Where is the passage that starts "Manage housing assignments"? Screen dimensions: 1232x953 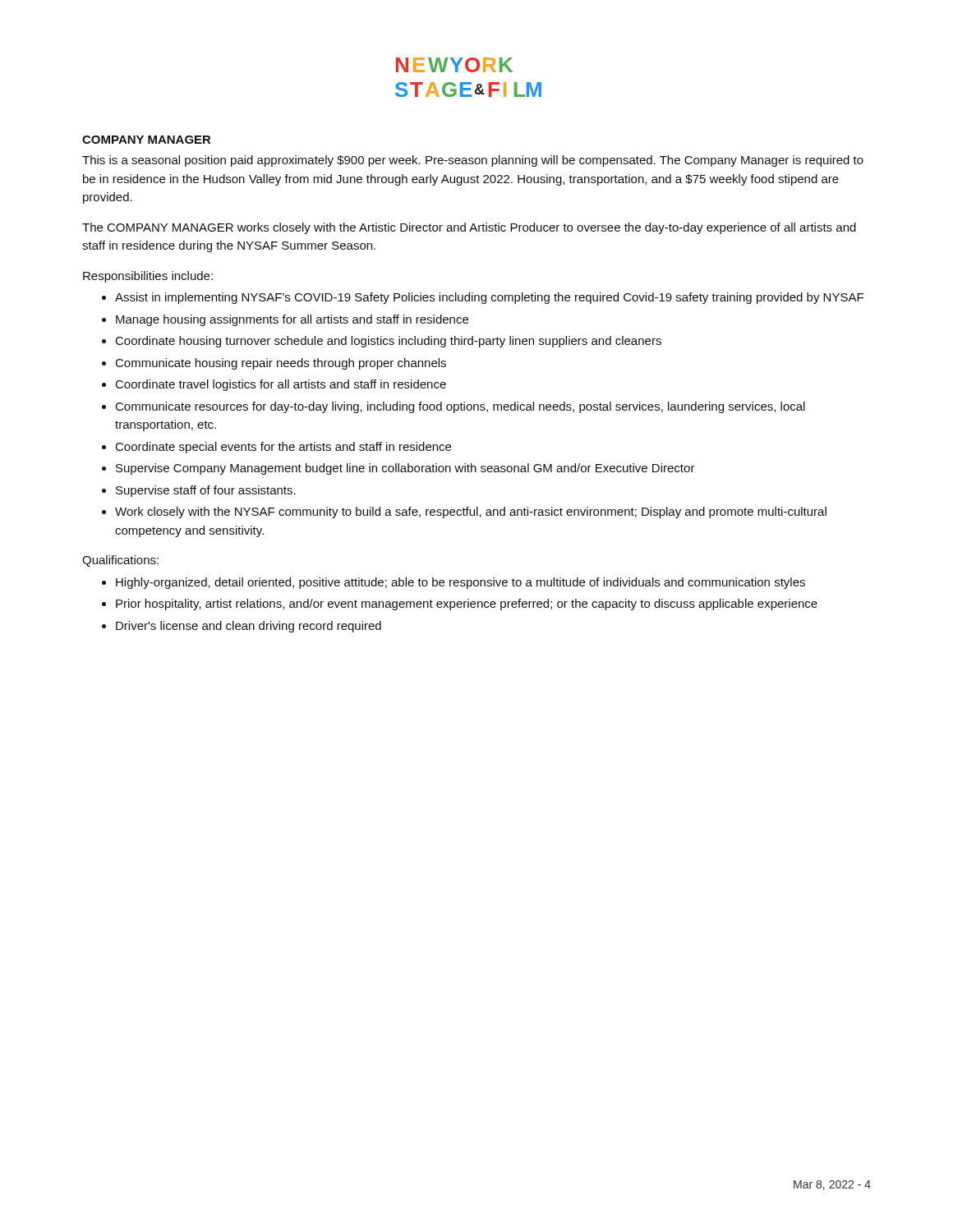coord(292,319)
